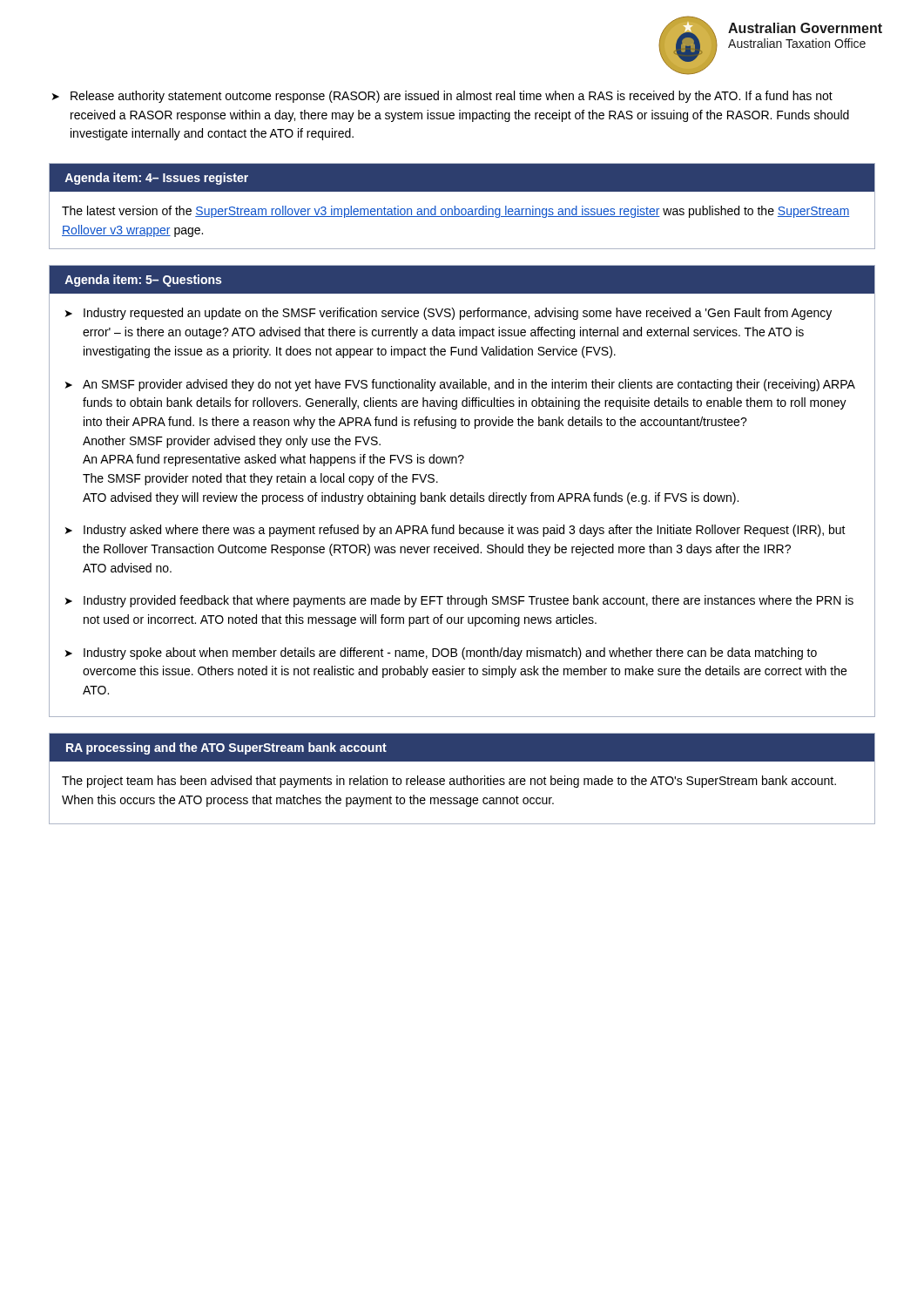Navigate to the region starting "➤ An SMSF provider"
The width and height of the screenshot is (924, 1307).
click(x=460, y=385)
